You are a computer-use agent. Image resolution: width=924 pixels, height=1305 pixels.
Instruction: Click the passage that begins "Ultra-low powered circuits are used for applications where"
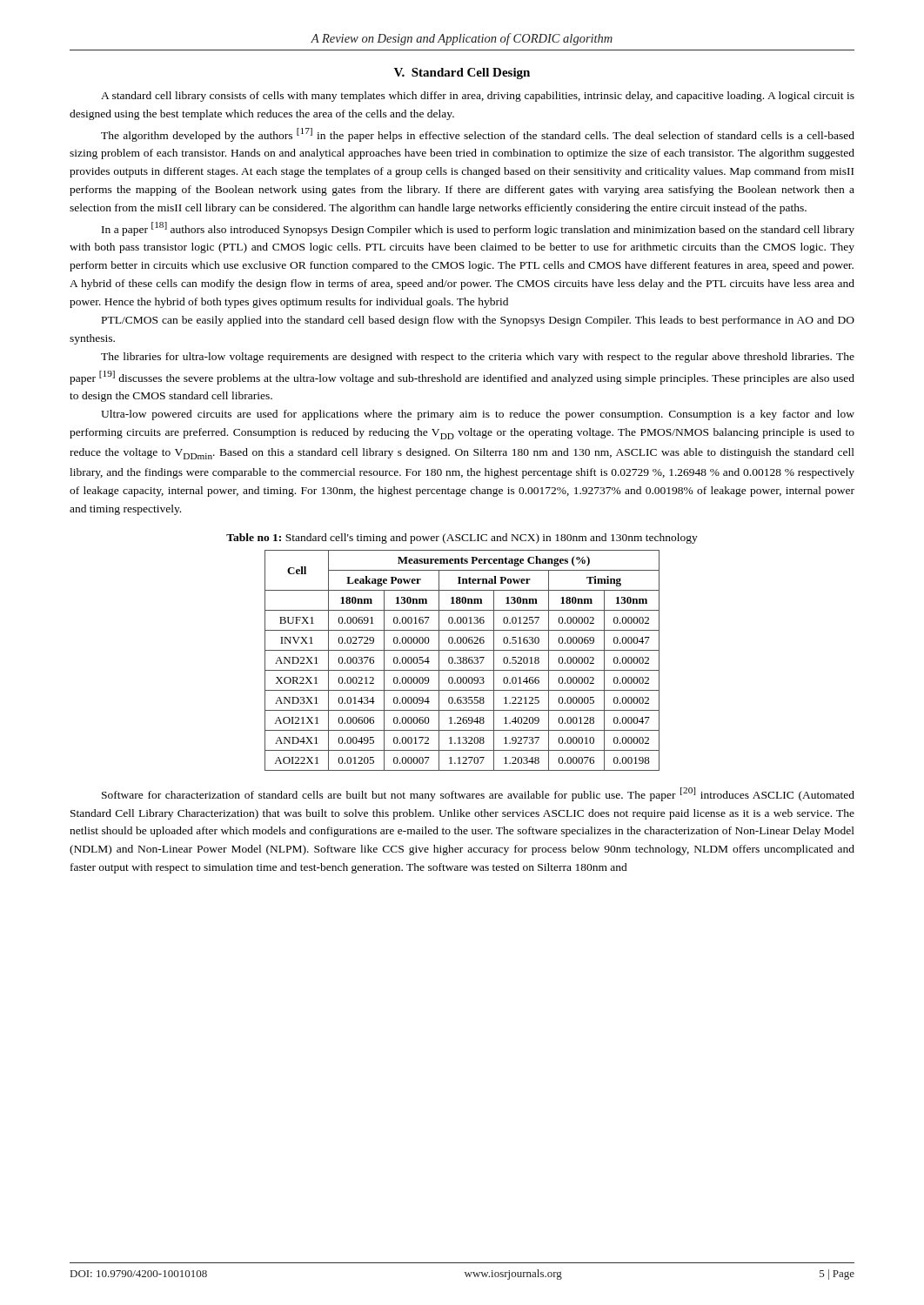(x=462, y=461)
